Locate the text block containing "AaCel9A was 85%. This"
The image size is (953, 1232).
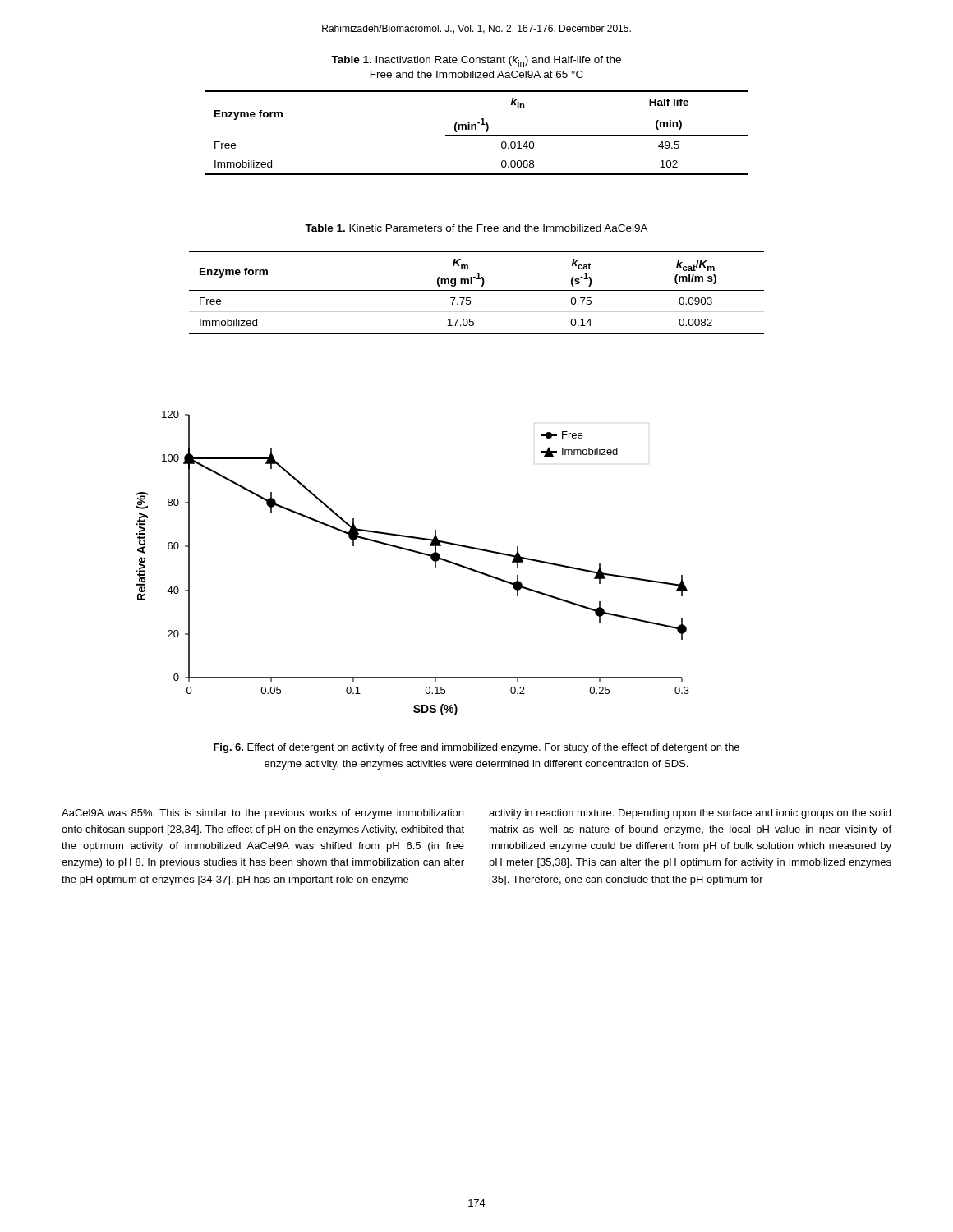coord(263,846)
